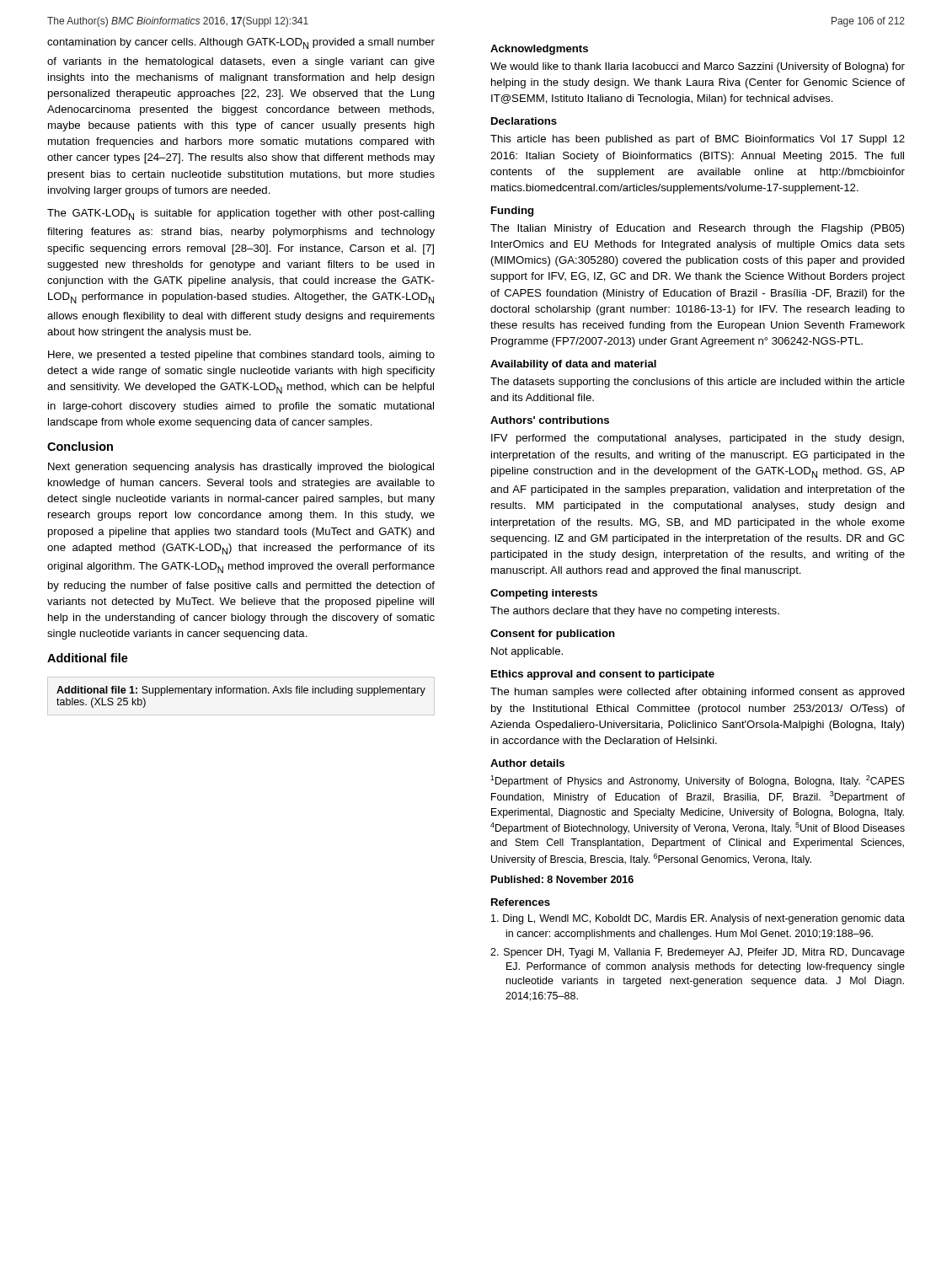Find the element starting "Ethics approval and"

point(698,674)
